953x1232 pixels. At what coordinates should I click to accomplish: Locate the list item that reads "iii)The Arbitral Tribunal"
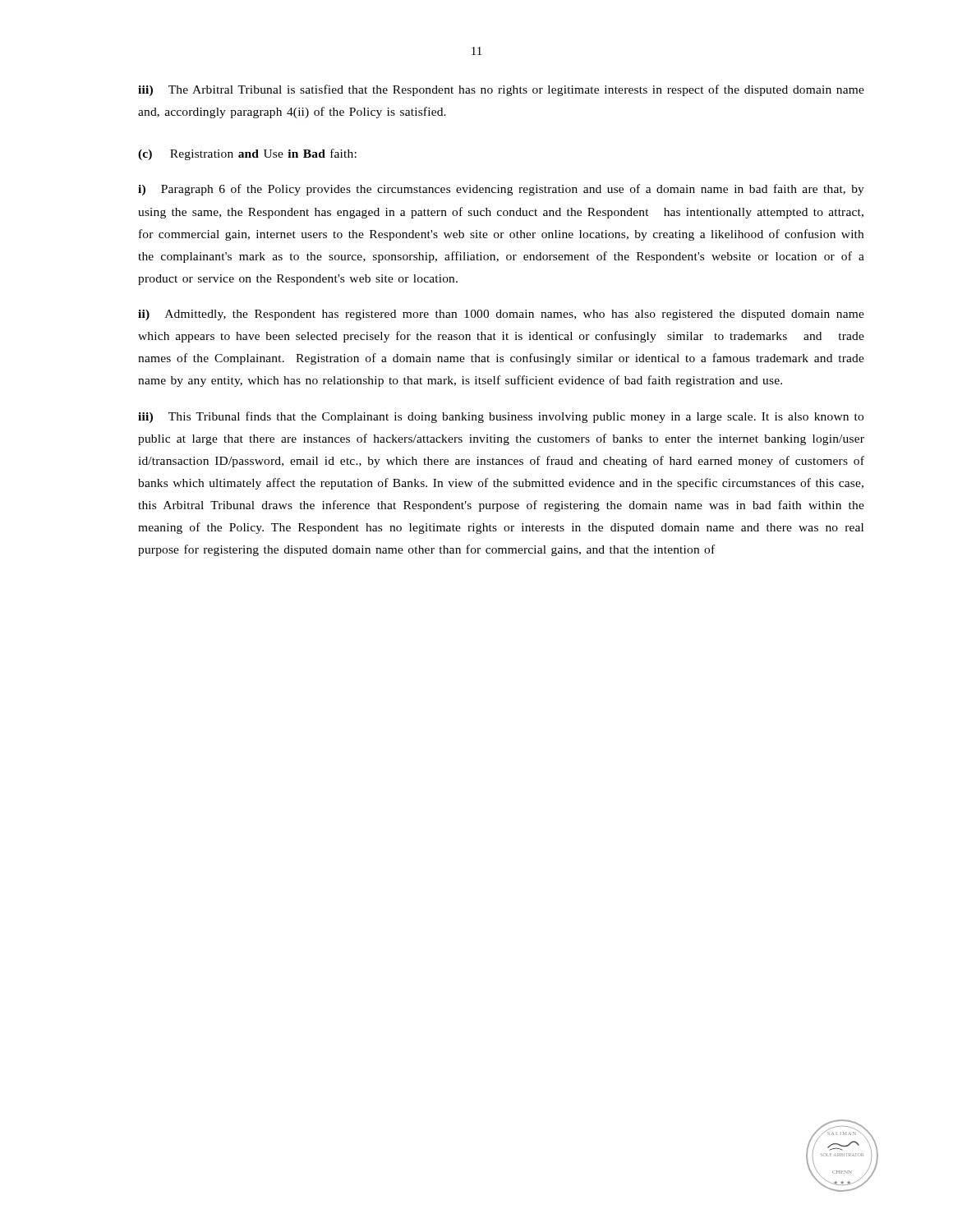(x=476, y=100)
